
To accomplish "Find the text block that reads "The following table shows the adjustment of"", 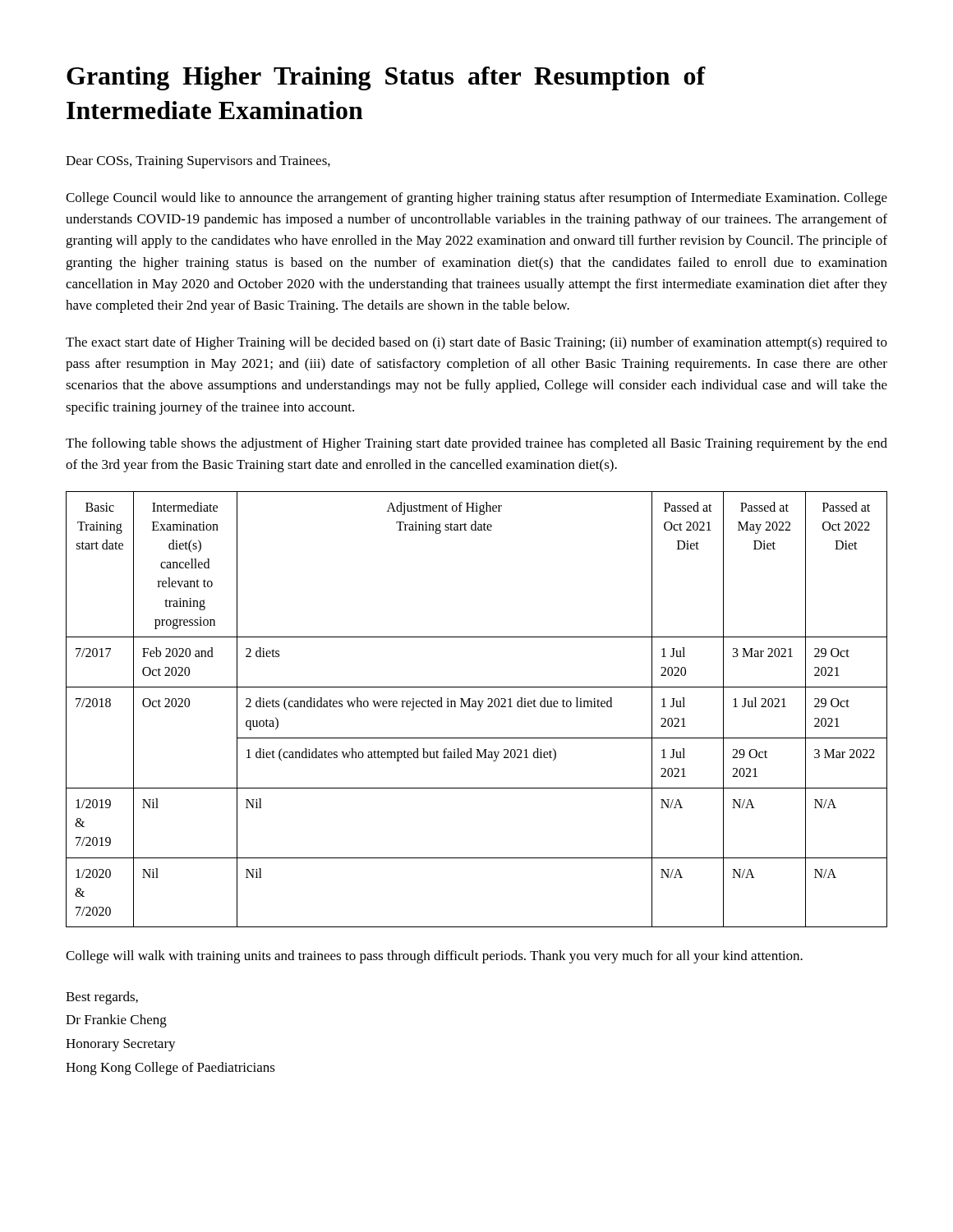I will click(476, 454).
